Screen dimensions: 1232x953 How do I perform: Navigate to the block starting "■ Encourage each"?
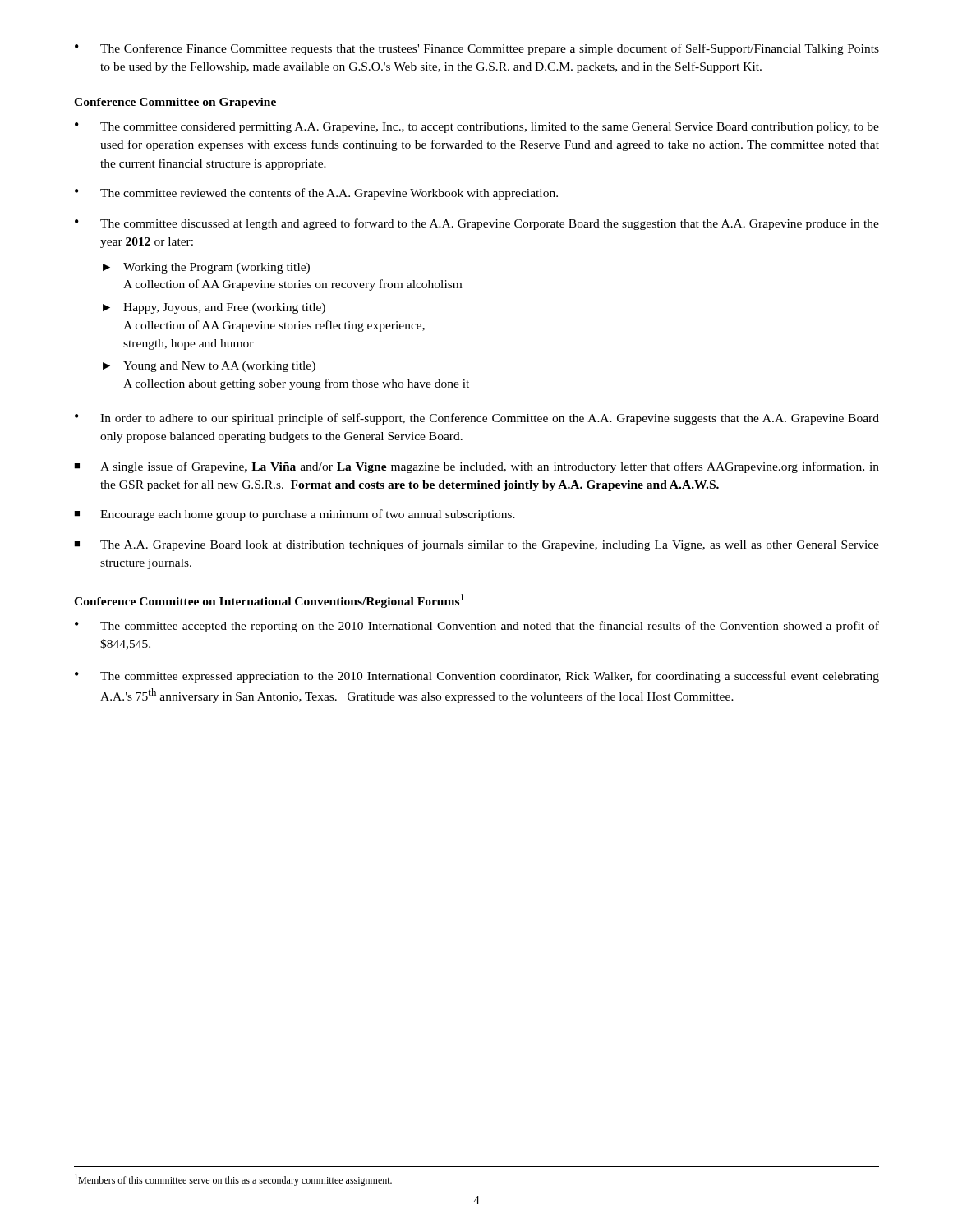476,515
